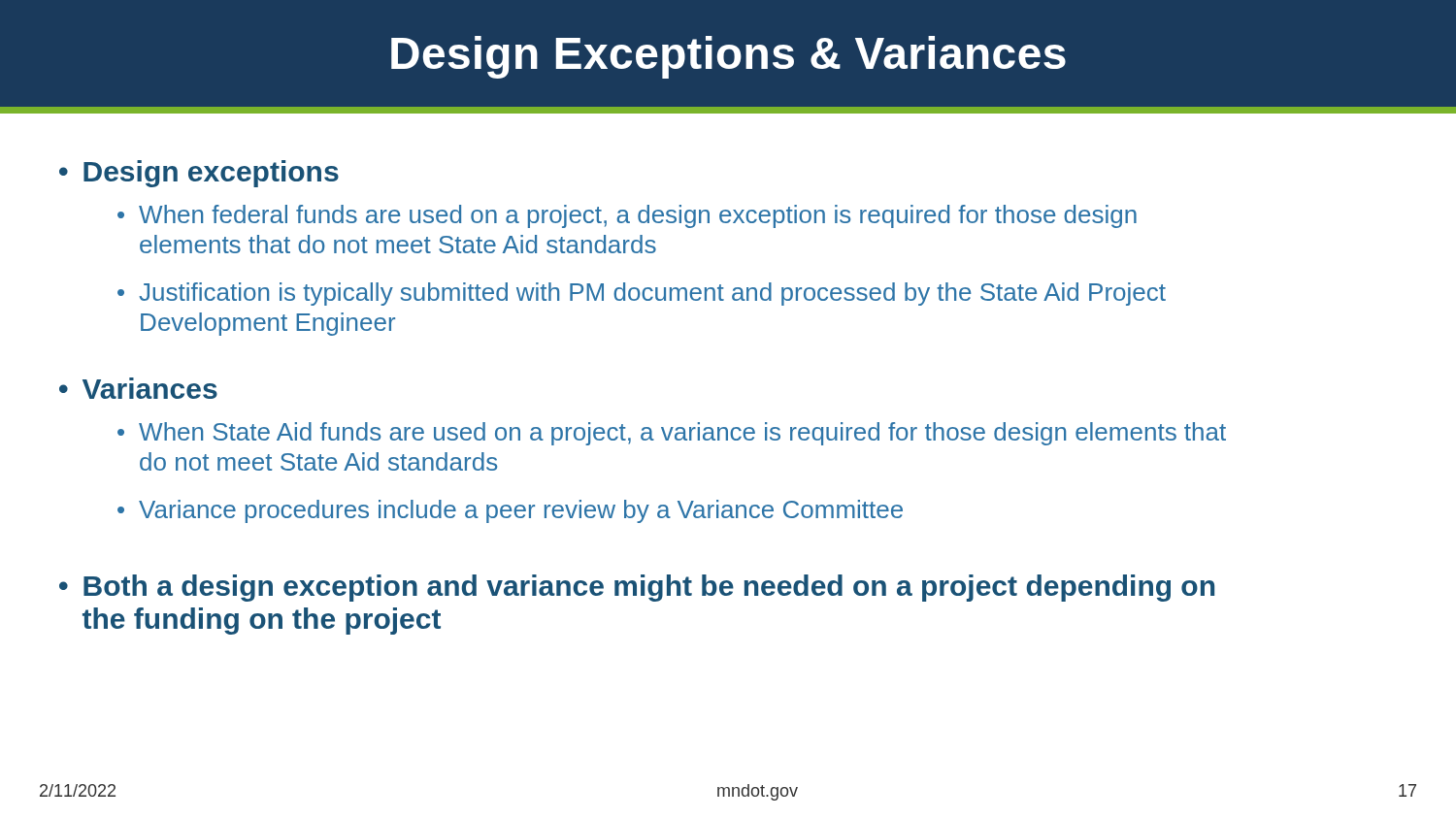This screenshot has height=819, width=1456.
Task: Locate the text starting "• Justification is typically submitted with"
Action: click(x=641, y=308)
